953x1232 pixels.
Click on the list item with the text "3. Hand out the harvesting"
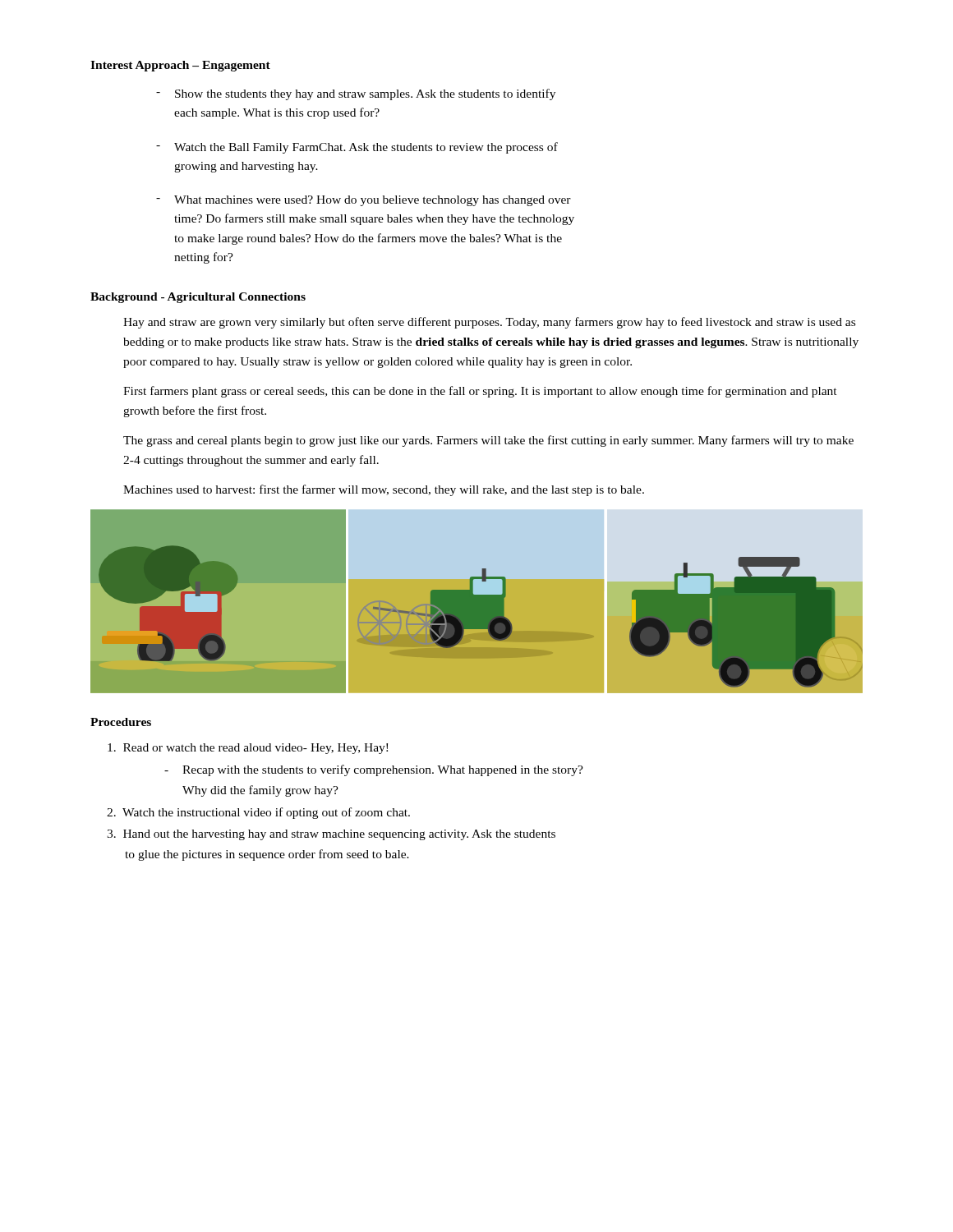click(x=331, y=844)
